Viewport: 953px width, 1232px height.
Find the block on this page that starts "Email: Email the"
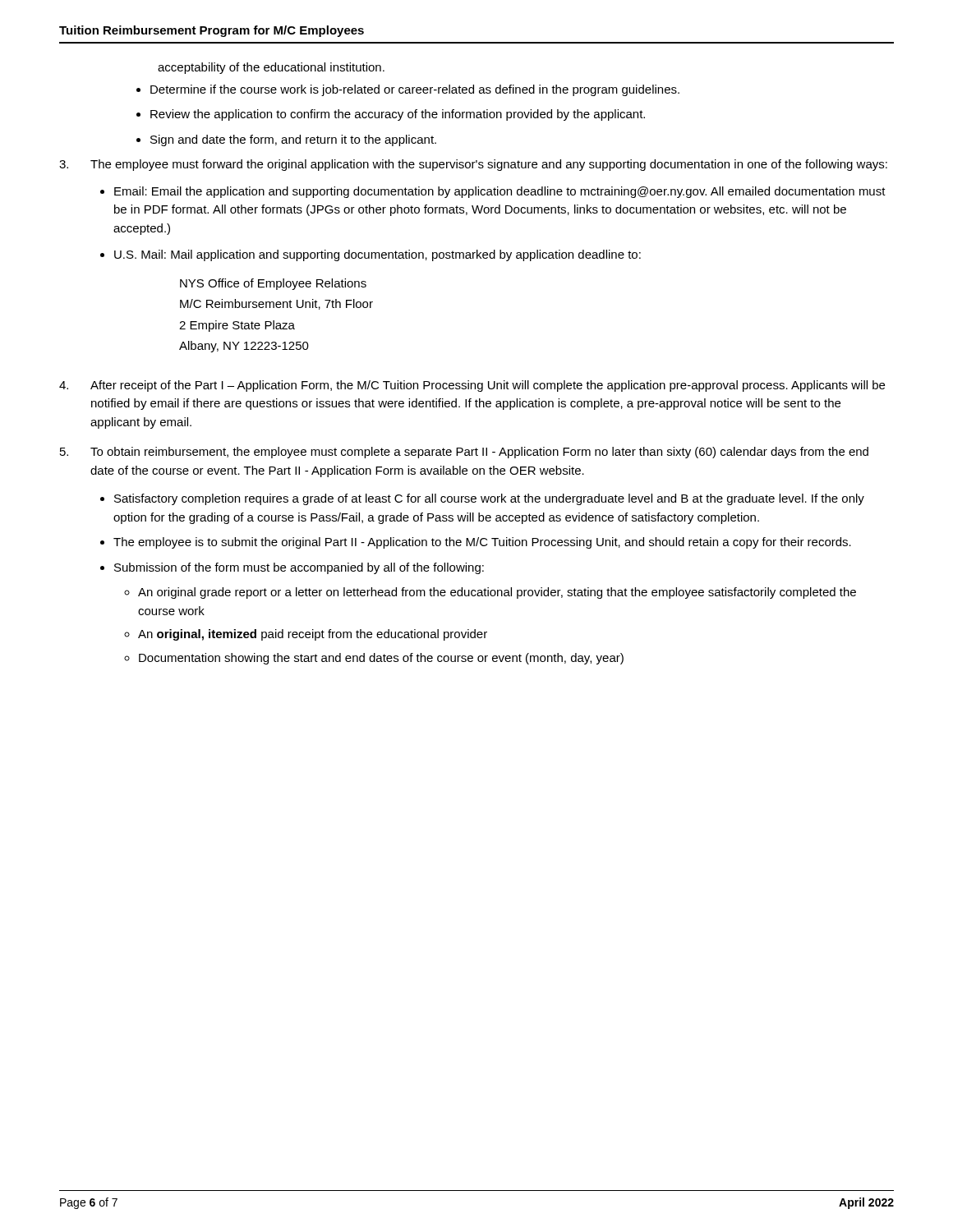click(499, 209)
